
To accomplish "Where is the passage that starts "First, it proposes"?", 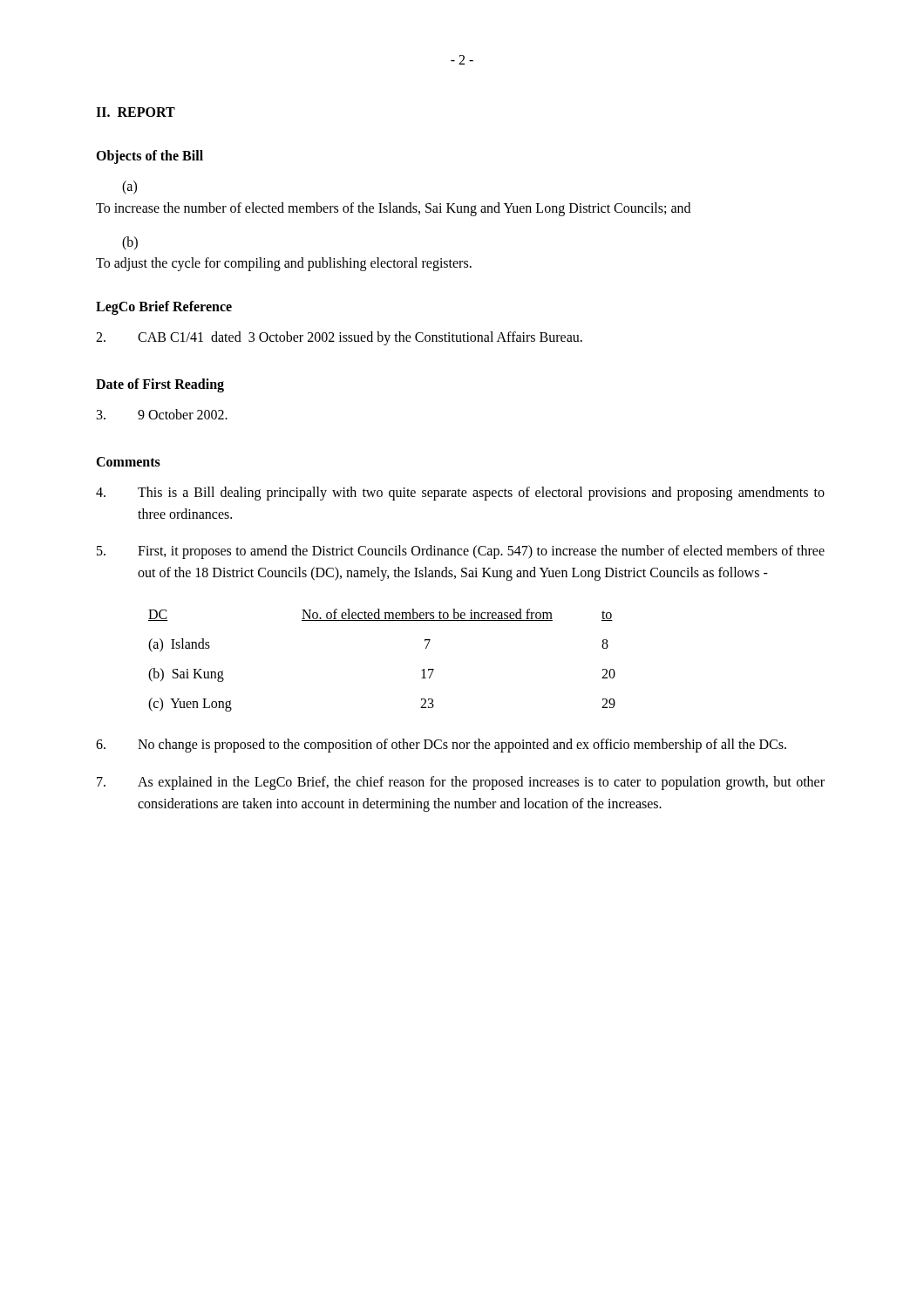I will [x=460, y=563].
